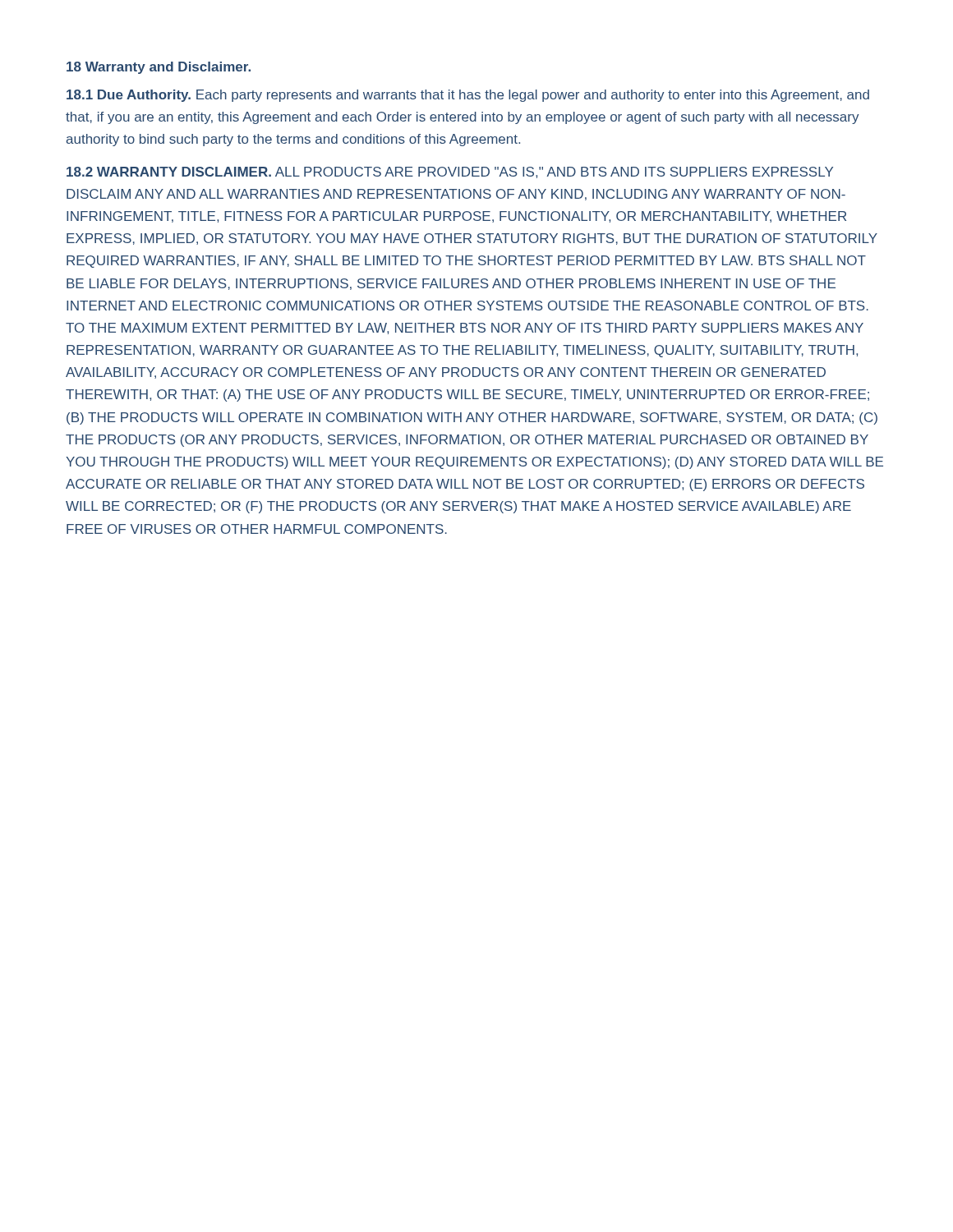Image resolution: width=953 pixels, height=1232 pixels.
Task: Select the section header
Action: [159, 67]
